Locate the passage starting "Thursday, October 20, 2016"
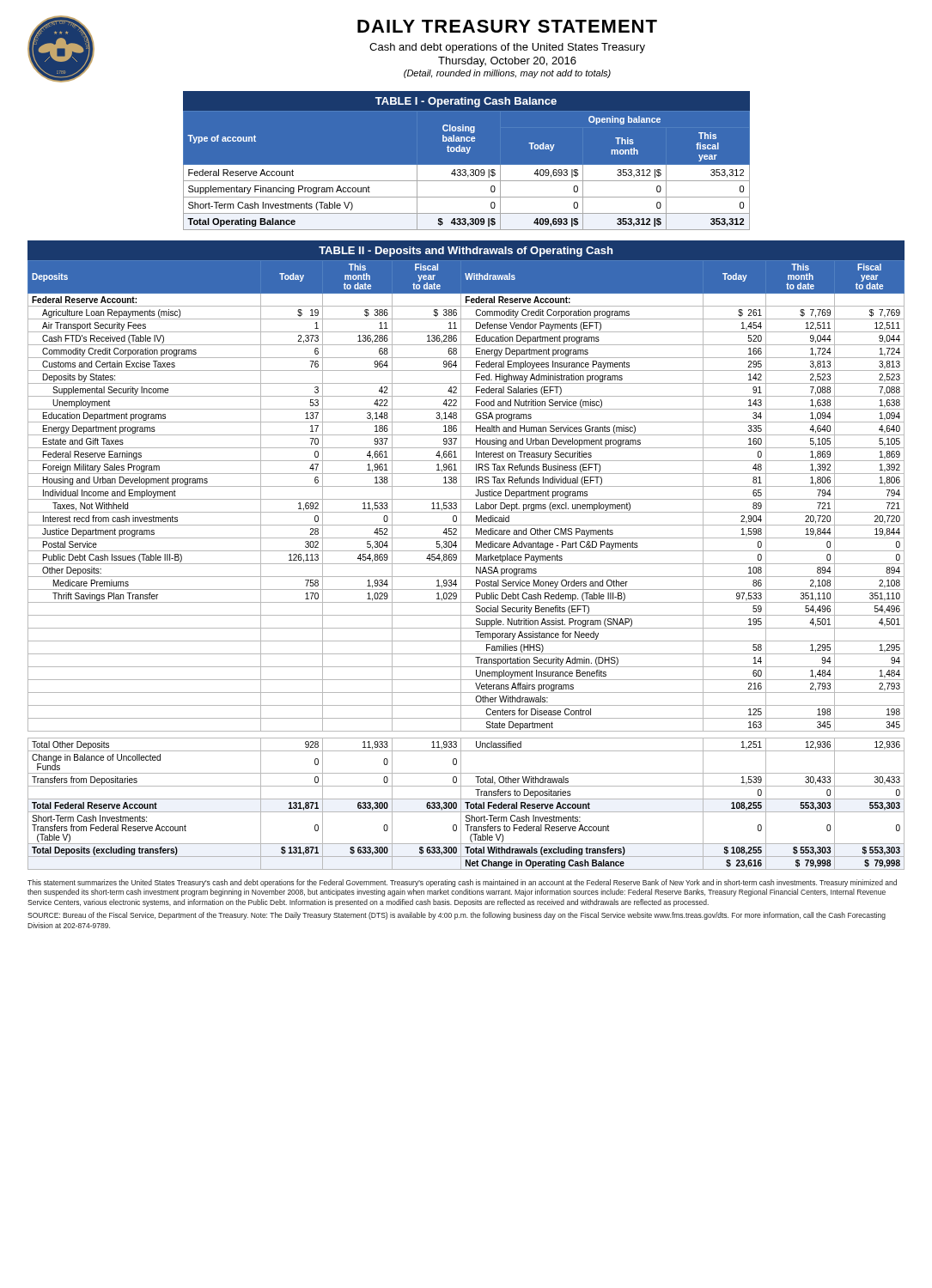932x1288 pixels. pyautogui.click(x=507, y=61)
